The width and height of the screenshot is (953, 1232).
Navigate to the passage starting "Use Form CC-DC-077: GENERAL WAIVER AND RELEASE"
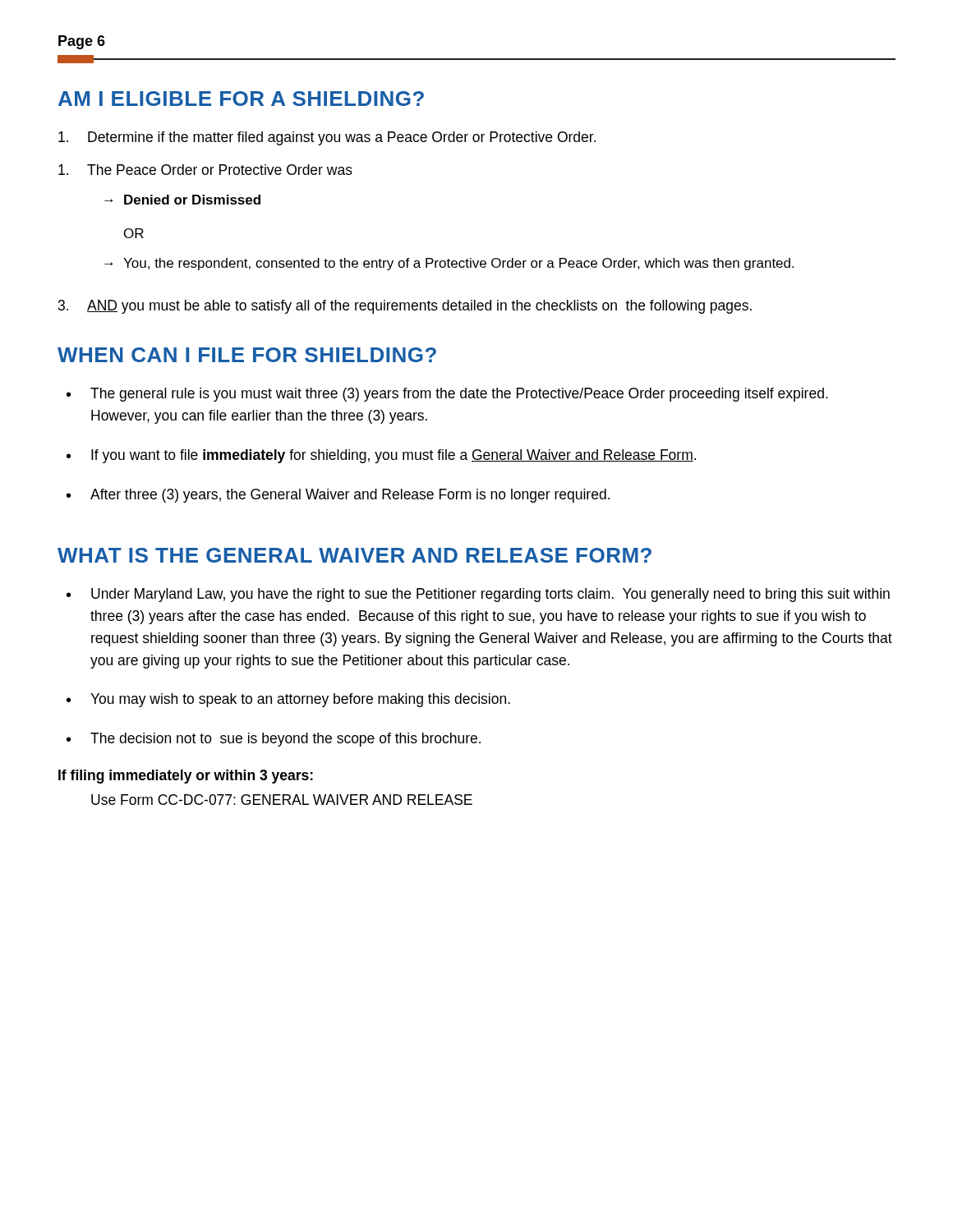(x=282, y=800)
